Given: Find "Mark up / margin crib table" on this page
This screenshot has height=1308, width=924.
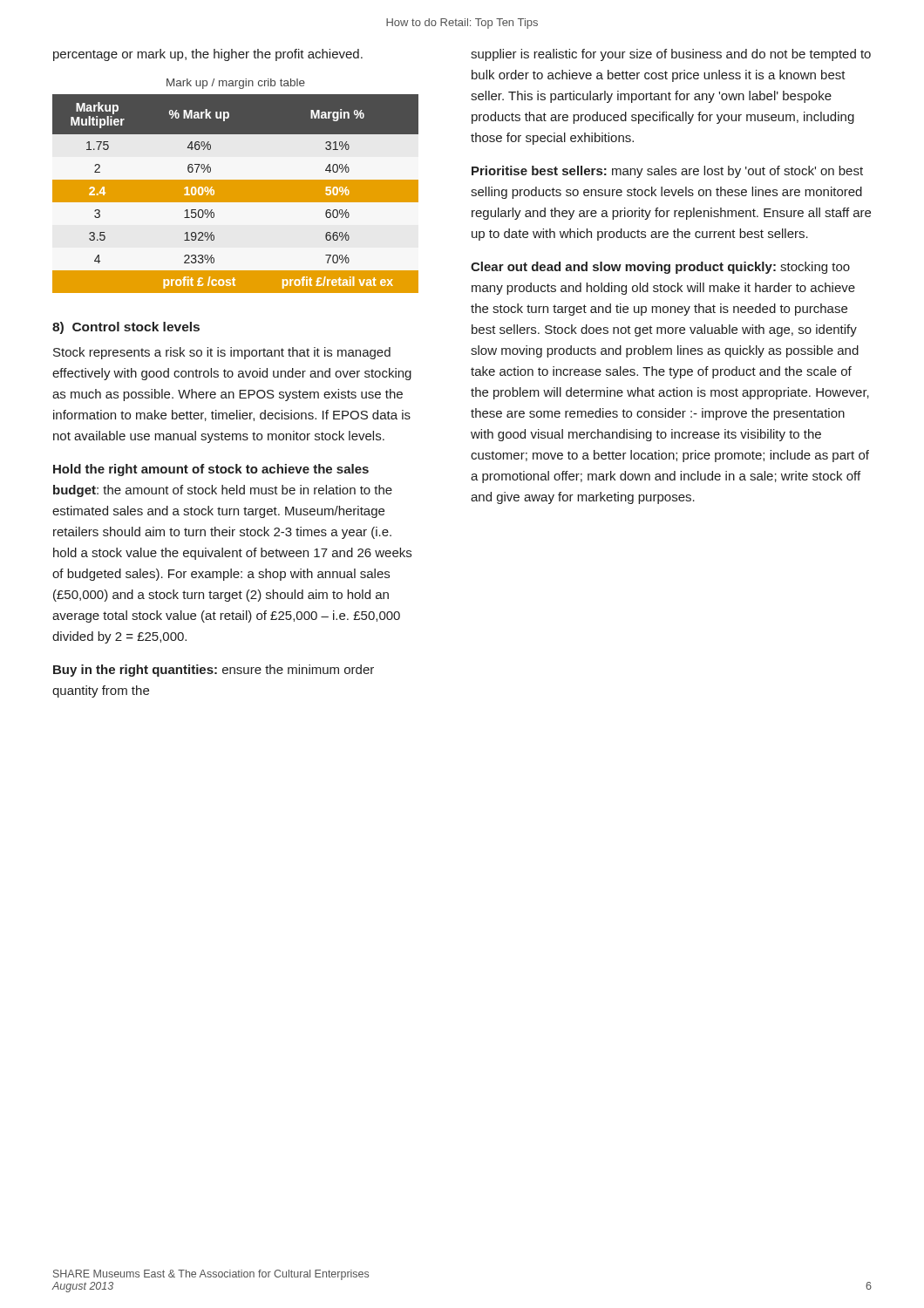Looking at the screenshot, I should [235, 83].
